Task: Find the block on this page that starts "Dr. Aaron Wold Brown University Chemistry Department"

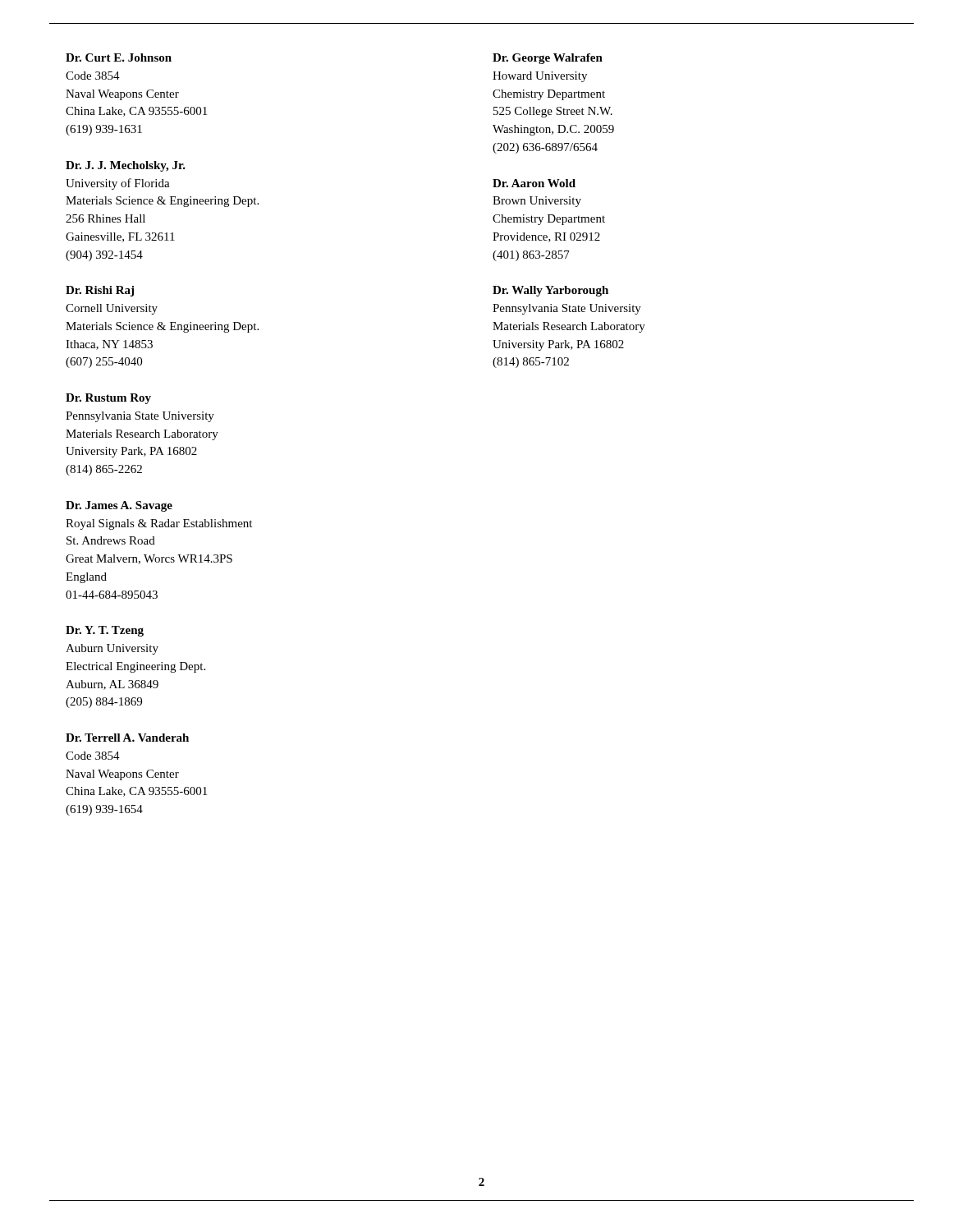Action: (x=549, y=218)
